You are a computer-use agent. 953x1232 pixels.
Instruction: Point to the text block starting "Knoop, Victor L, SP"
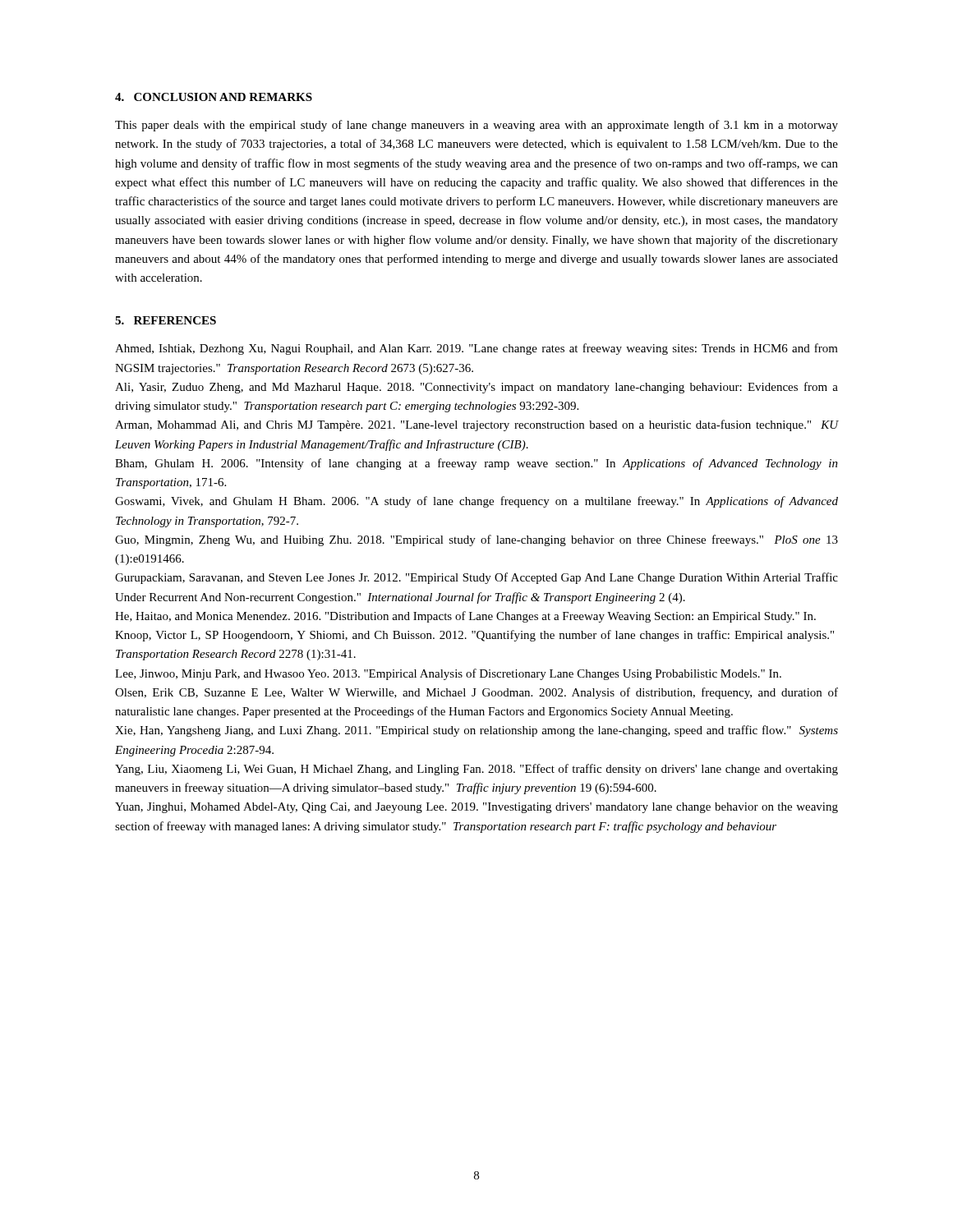coord(476,644)
